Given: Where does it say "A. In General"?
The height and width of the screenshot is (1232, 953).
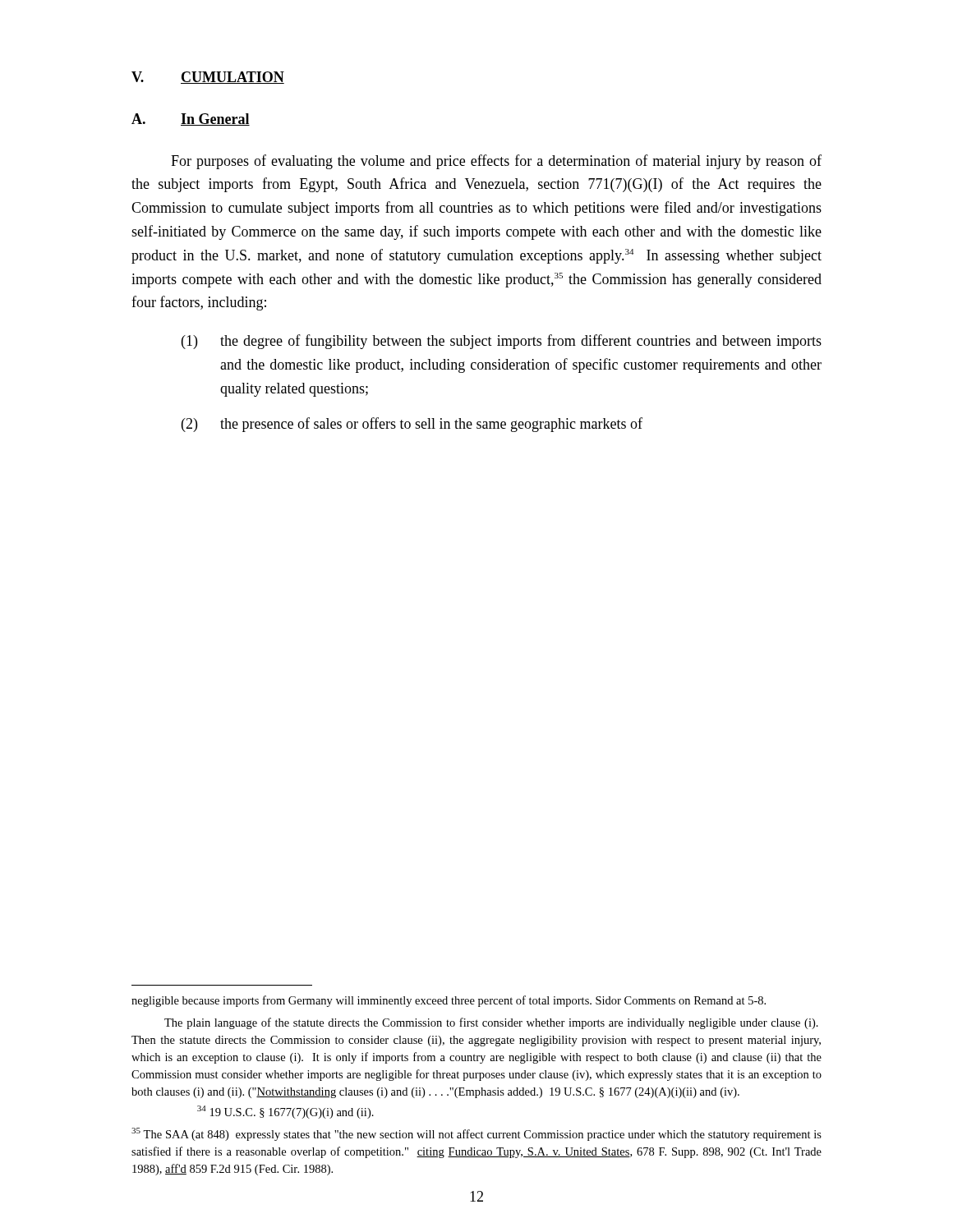Looking at the screenshot, I should tap(190, 119).
